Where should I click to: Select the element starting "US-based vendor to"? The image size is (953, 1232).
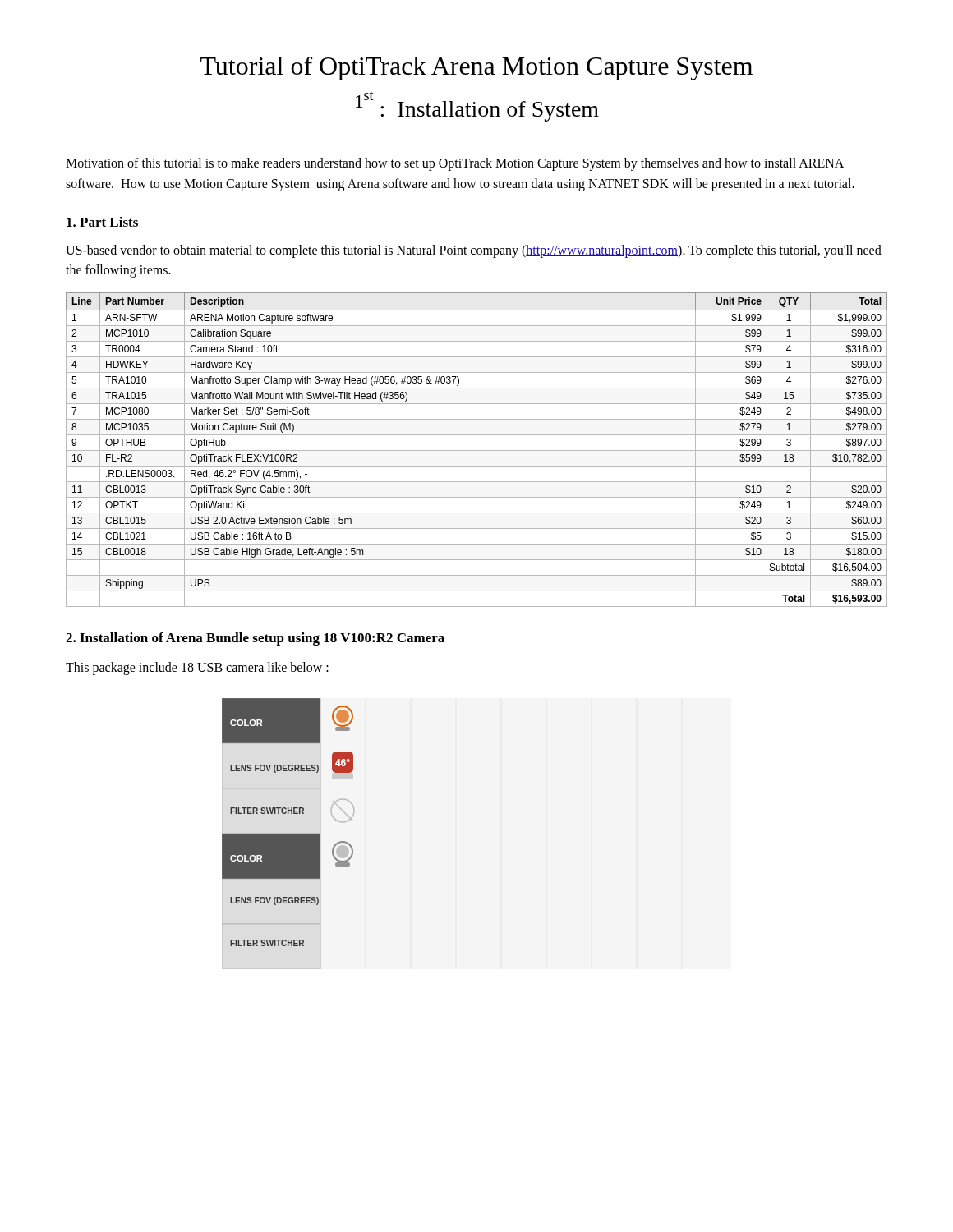[x=473, y=260]
